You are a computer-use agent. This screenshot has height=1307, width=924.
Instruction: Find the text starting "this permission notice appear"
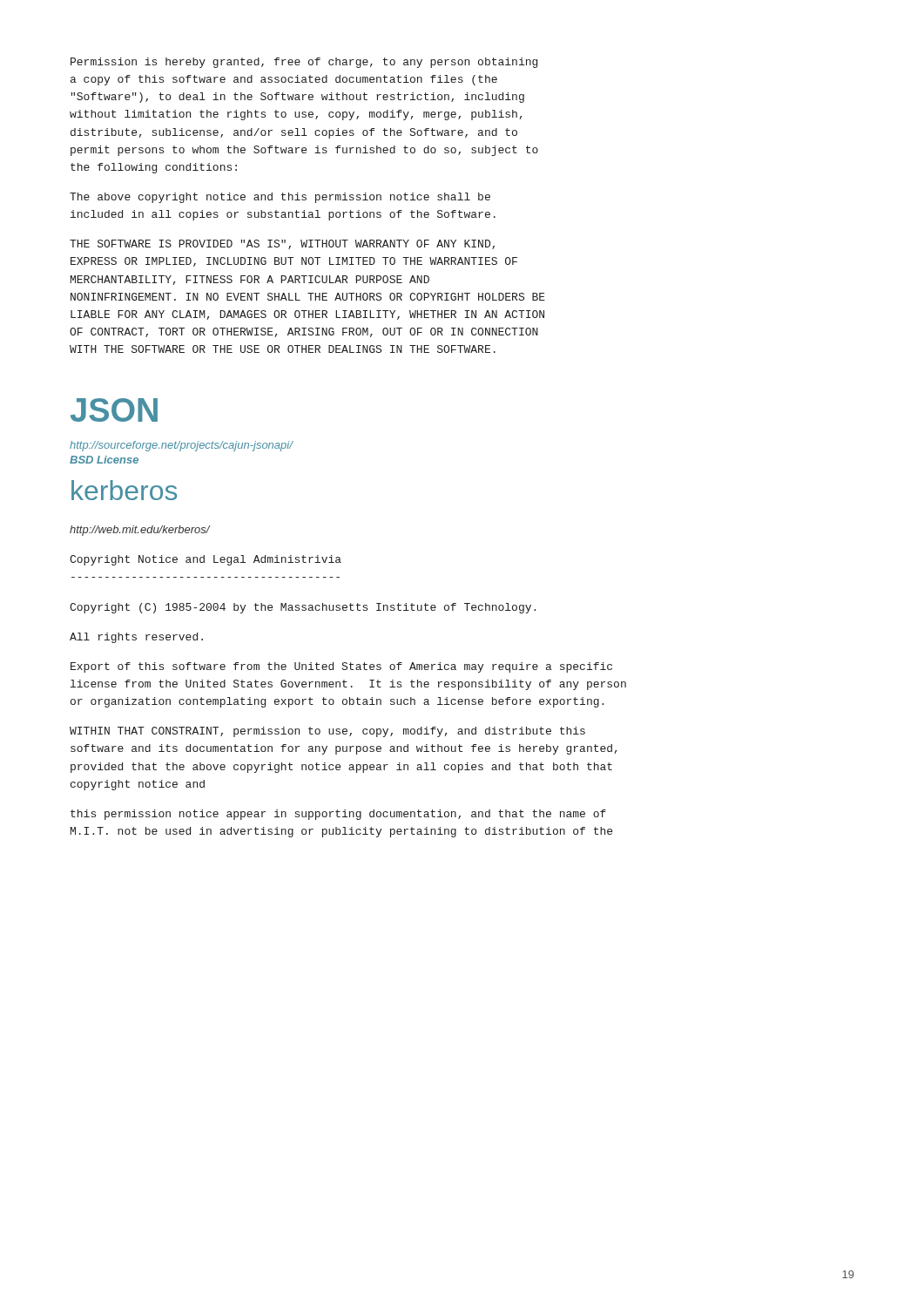pyautogui.click(x=341, y=823)
